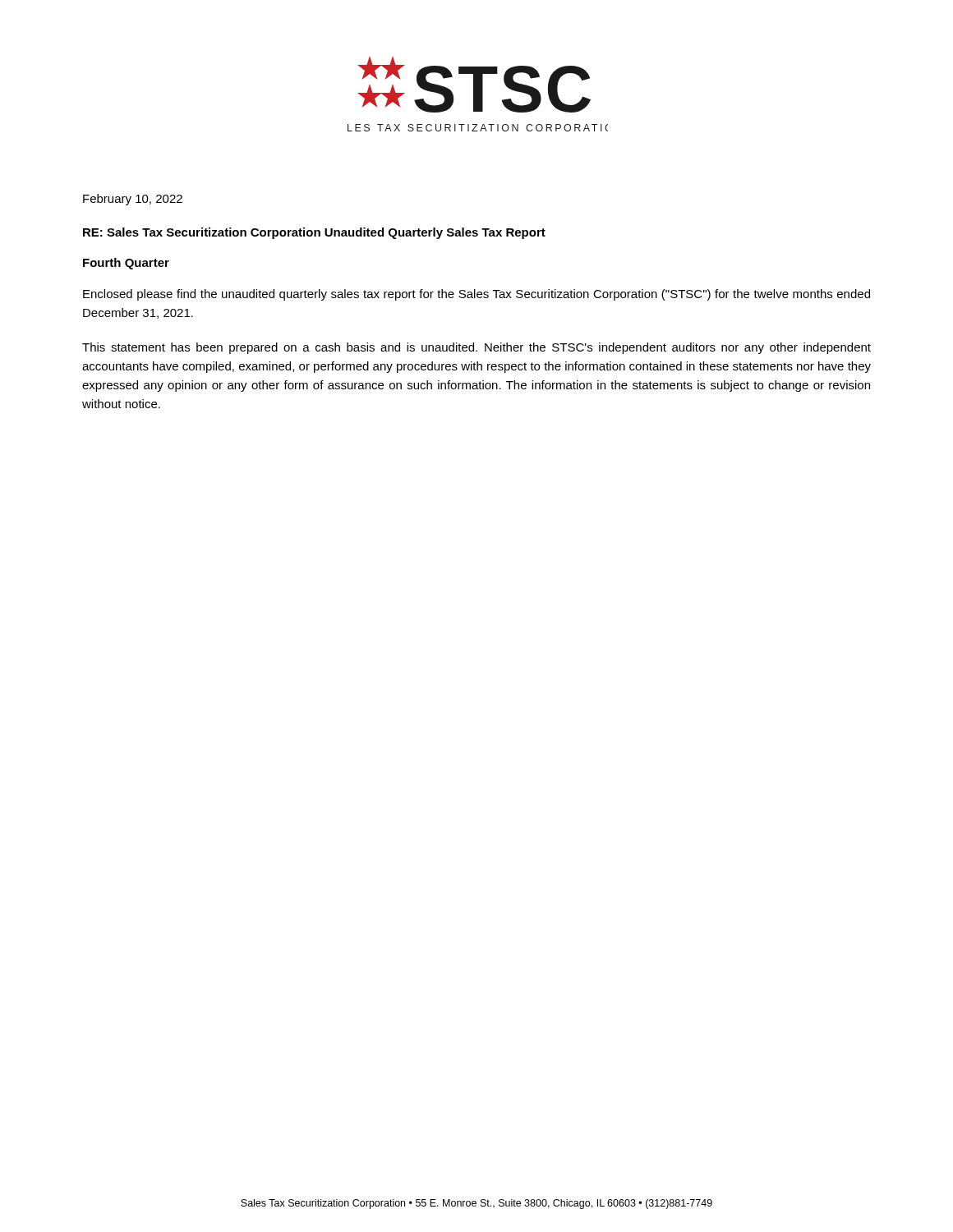Select the element starting "RE: Sales Tax Securitization Corporation Unaudited Quarterly"
Screen dimensions: 1232x953
tap(314, 232)
